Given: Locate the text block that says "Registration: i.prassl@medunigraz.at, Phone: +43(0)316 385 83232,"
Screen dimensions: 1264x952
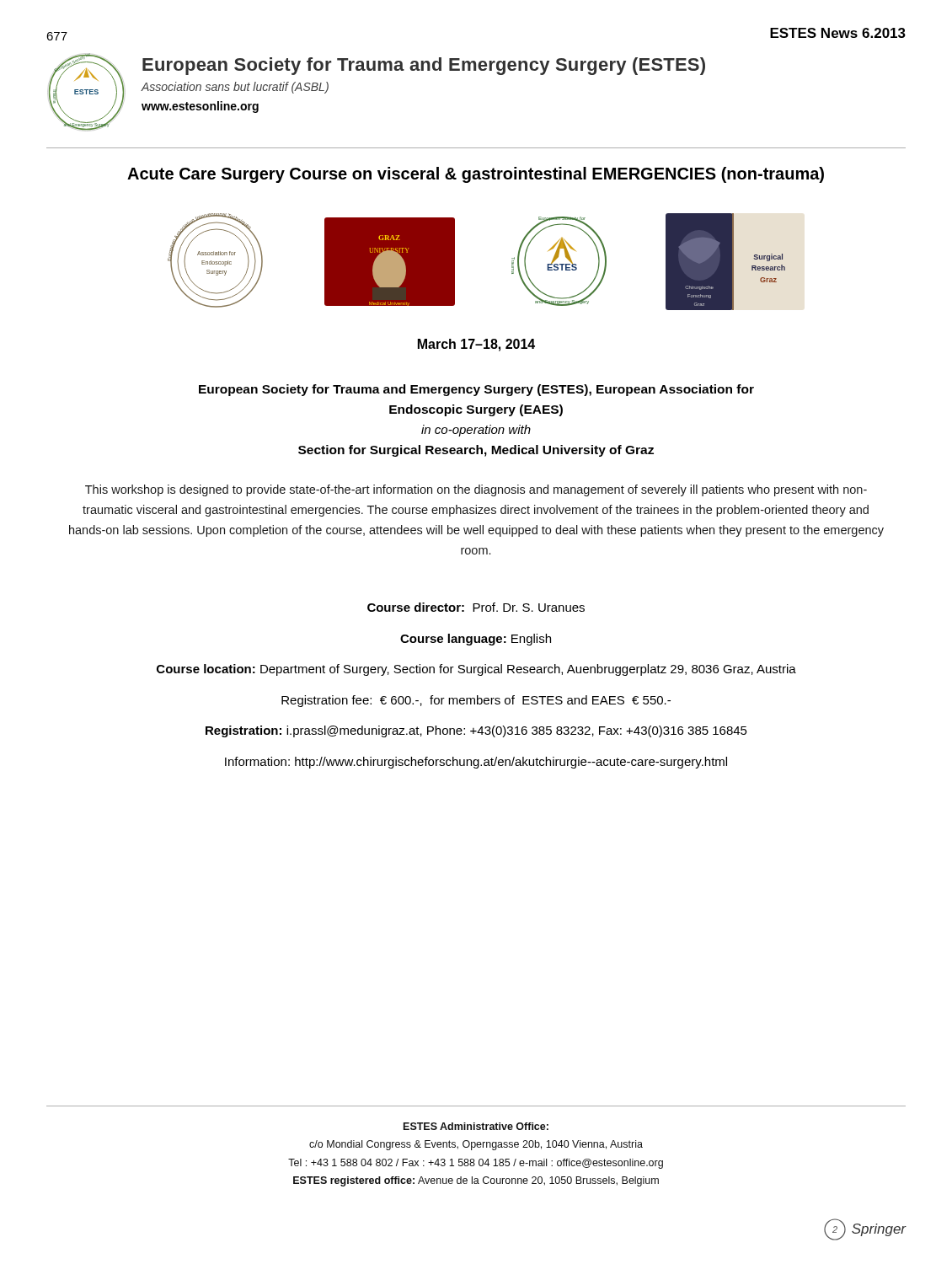Looking at the screenshot, I should [476, 730].
